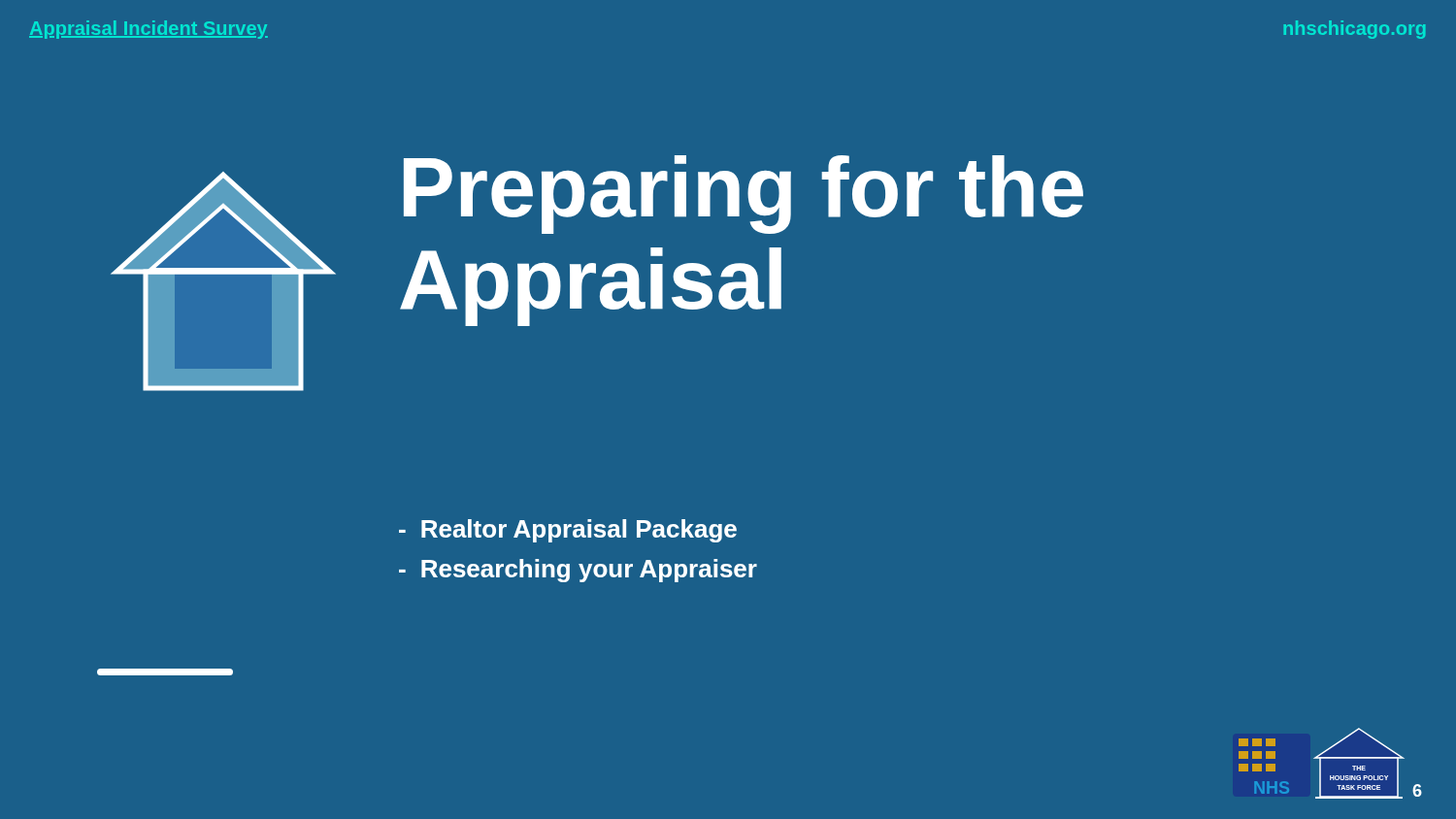Select the list item with the text "- Realtor Appraisal Package"
This screenshot has height=819, width=1456.
click(x=568, y=529)
